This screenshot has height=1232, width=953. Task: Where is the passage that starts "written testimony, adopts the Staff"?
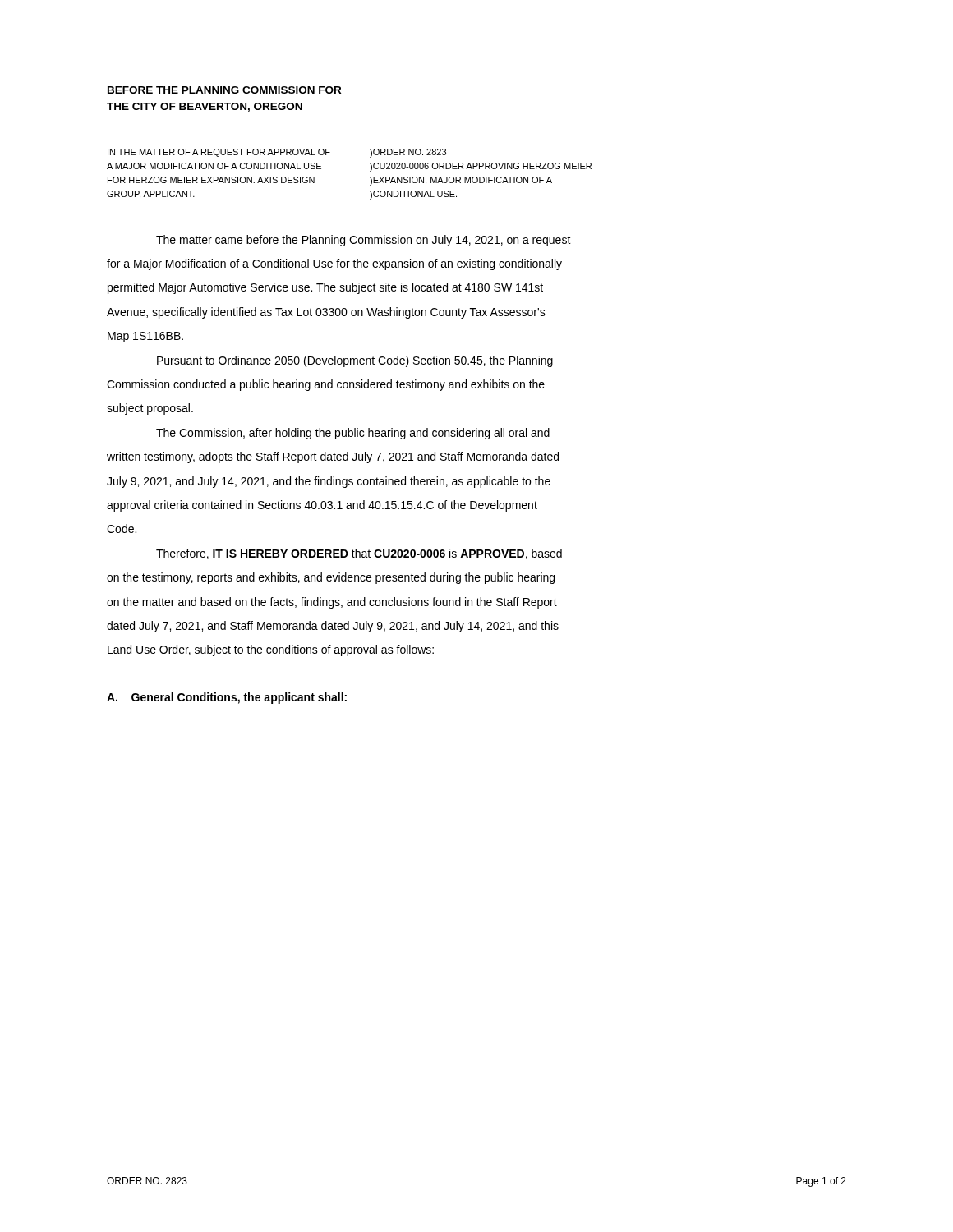click(333, 457)
